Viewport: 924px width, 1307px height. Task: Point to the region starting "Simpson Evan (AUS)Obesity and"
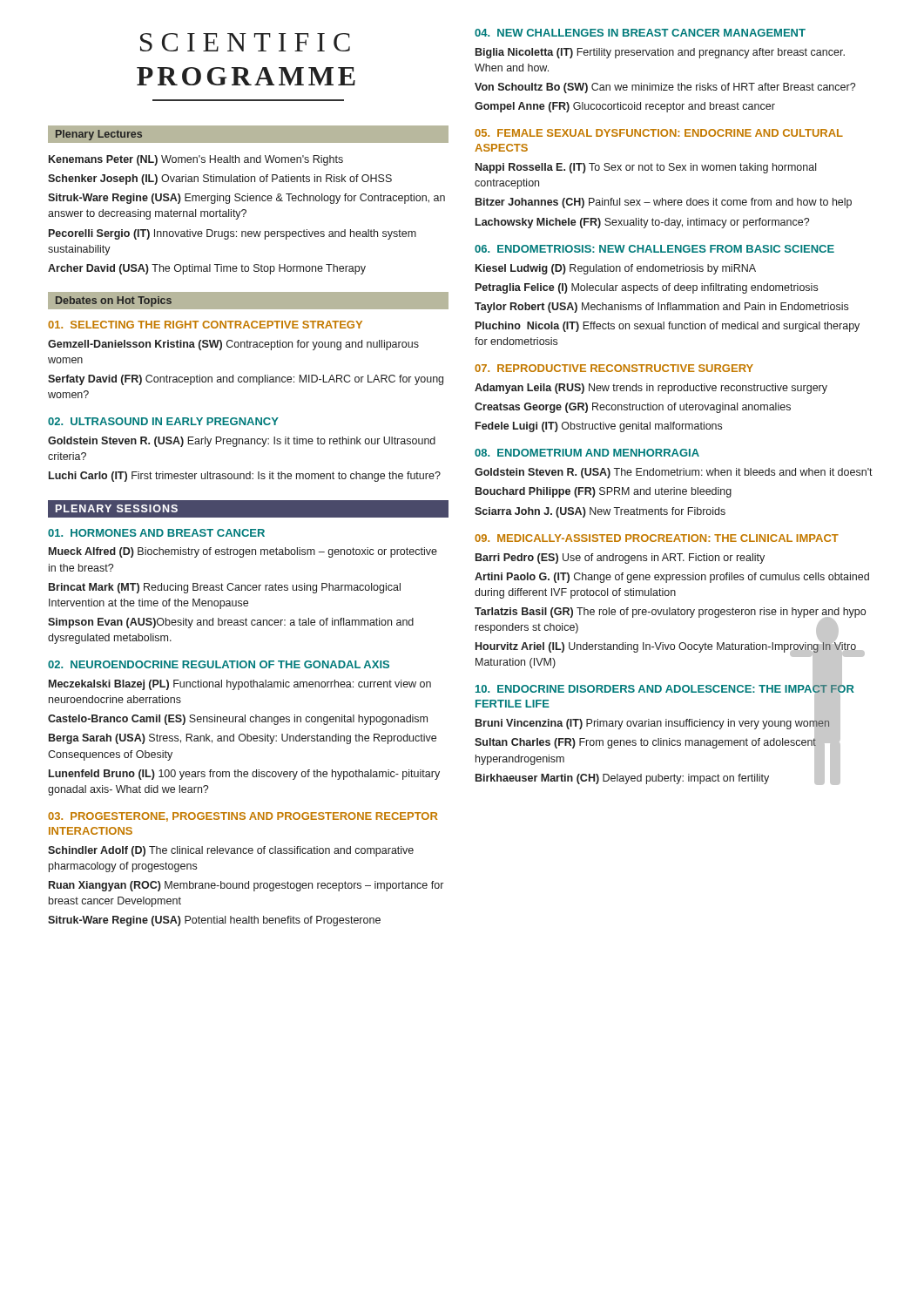231,630
